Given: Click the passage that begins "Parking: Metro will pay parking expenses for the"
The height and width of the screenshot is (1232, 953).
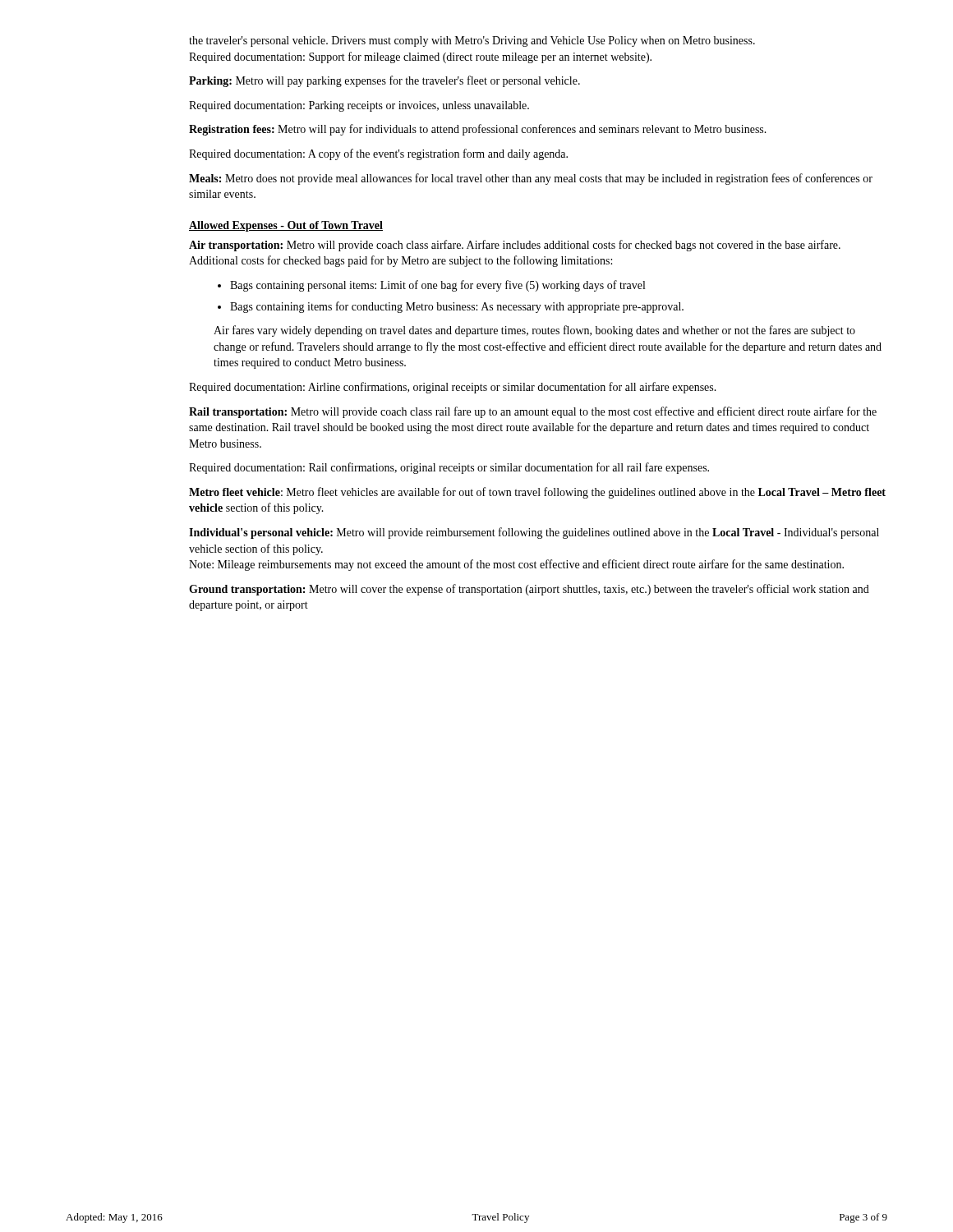Looking at the screenshot, I should [538, 81].
